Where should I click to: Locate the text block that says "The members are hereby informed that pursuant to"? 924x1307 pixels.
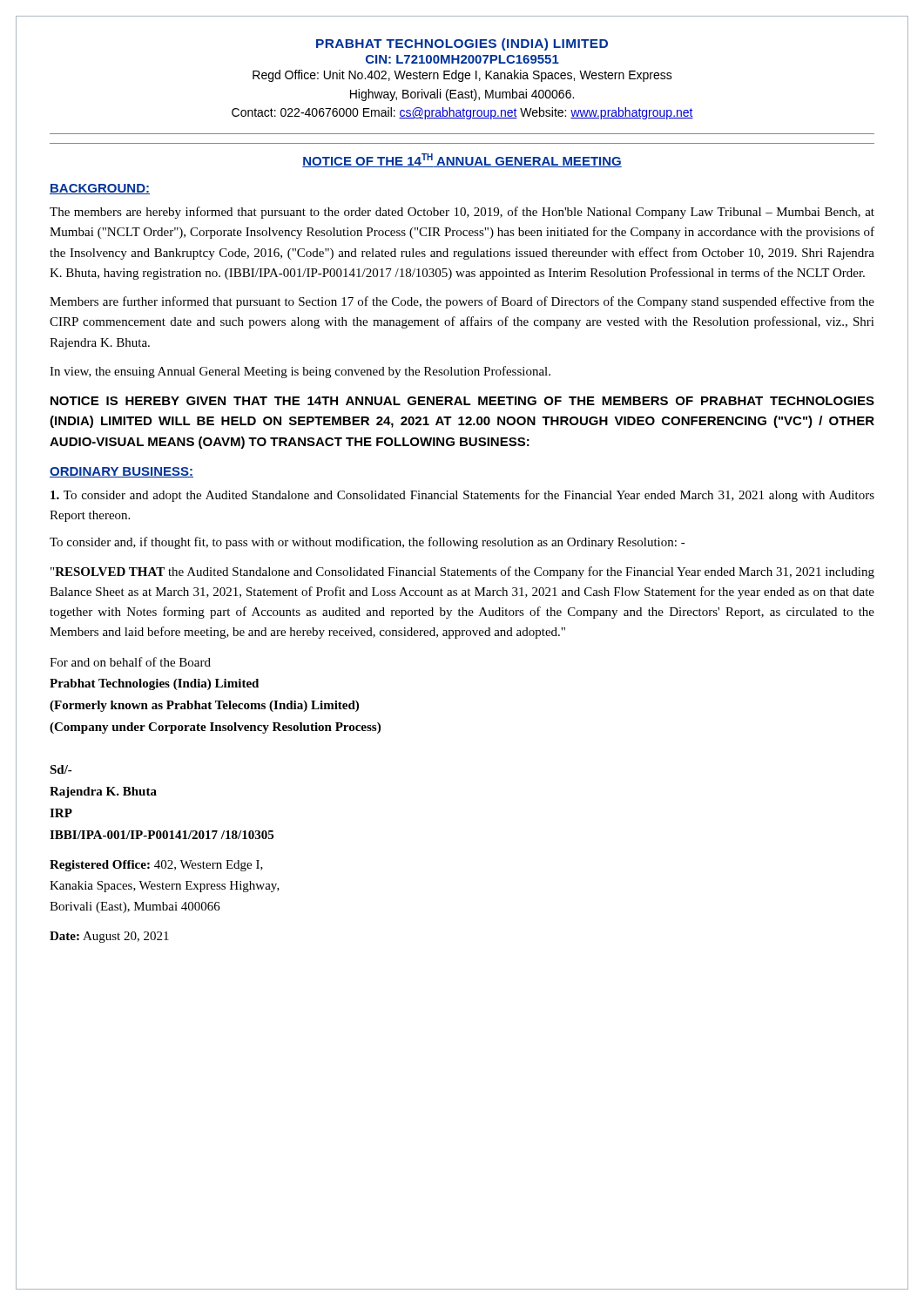(462, 242)
